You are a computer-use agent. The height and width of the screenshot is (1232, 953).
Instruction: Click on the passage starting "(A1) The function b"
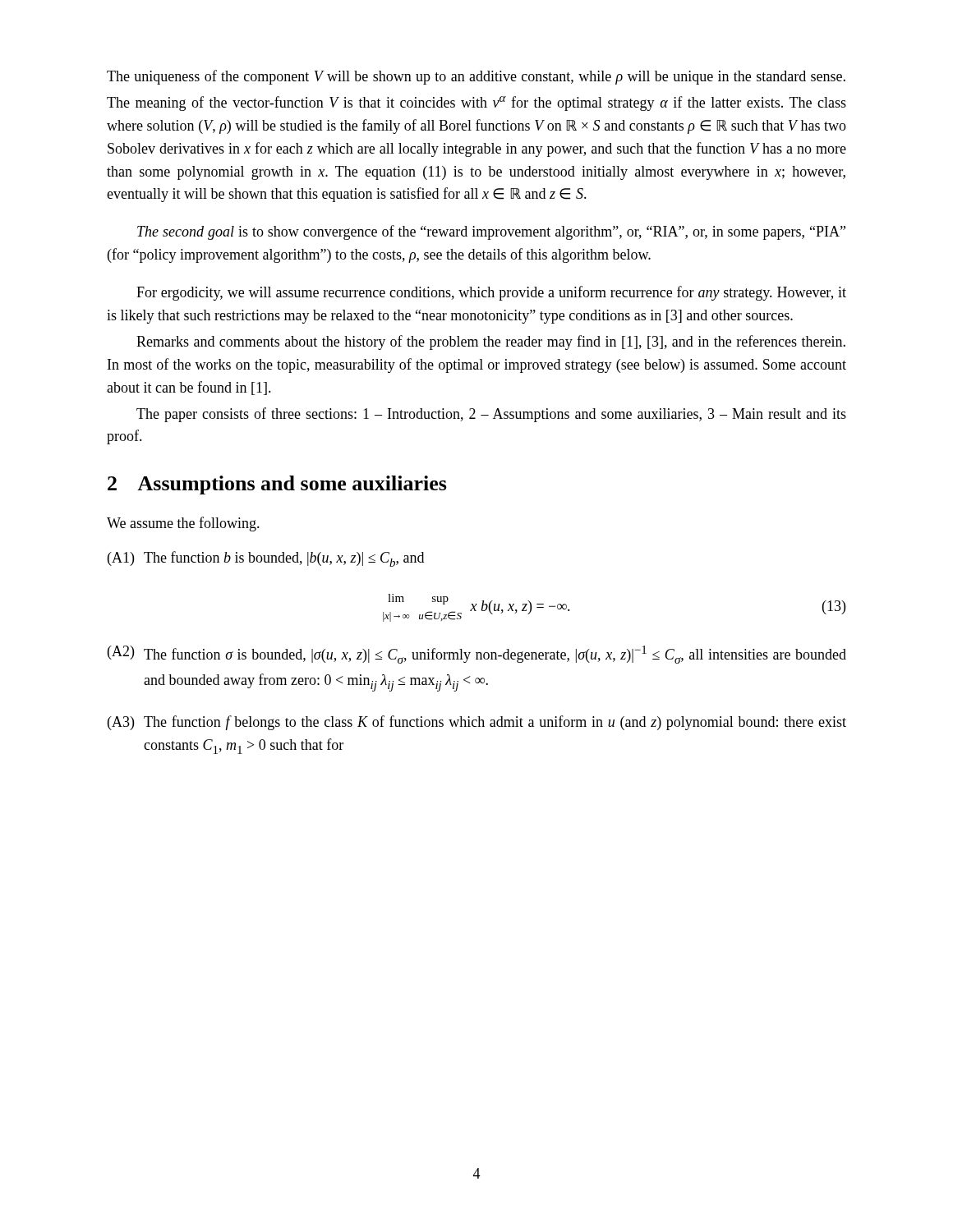266,559
